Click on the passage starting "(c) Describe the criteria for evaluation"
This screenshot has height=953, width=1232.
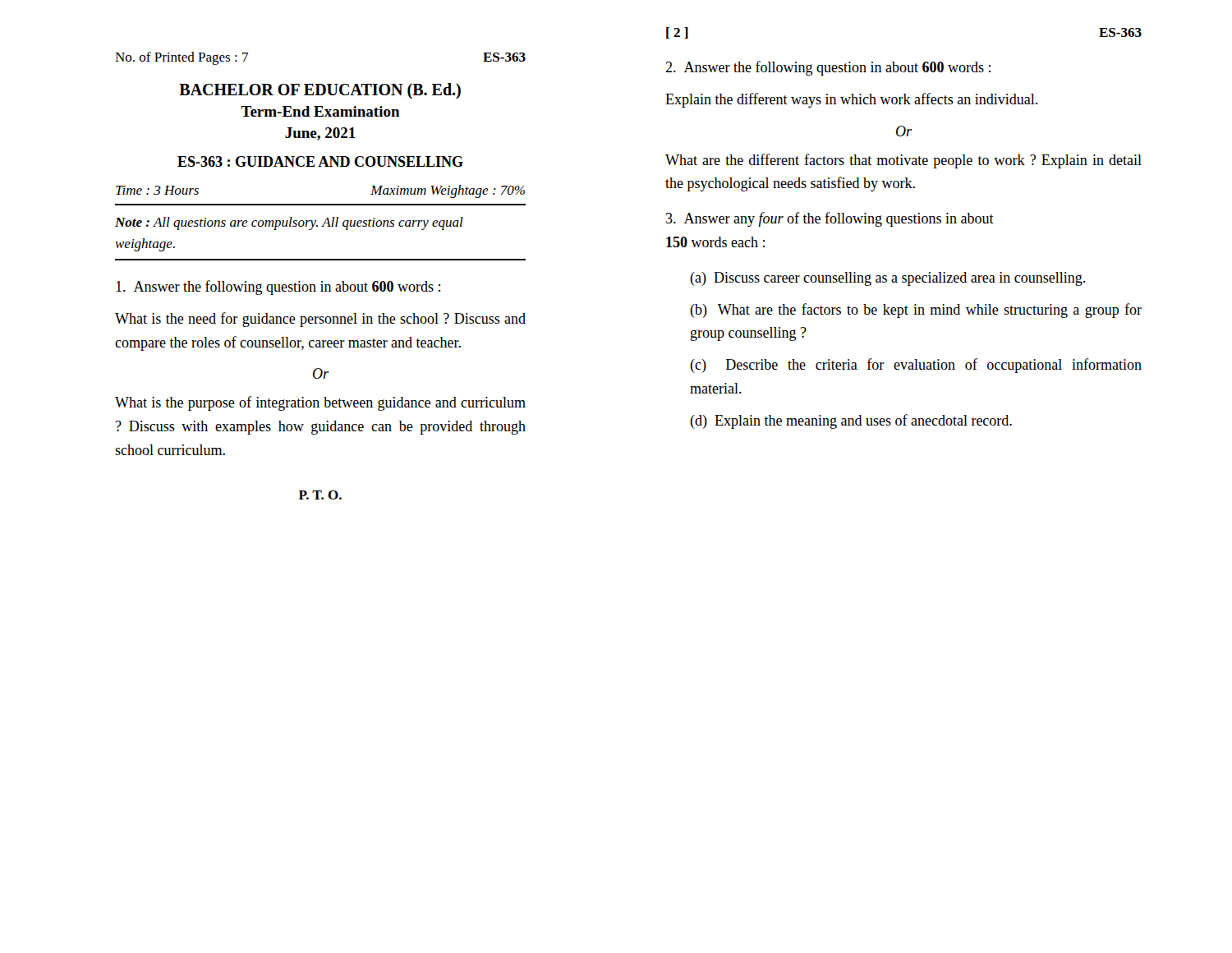916,377
